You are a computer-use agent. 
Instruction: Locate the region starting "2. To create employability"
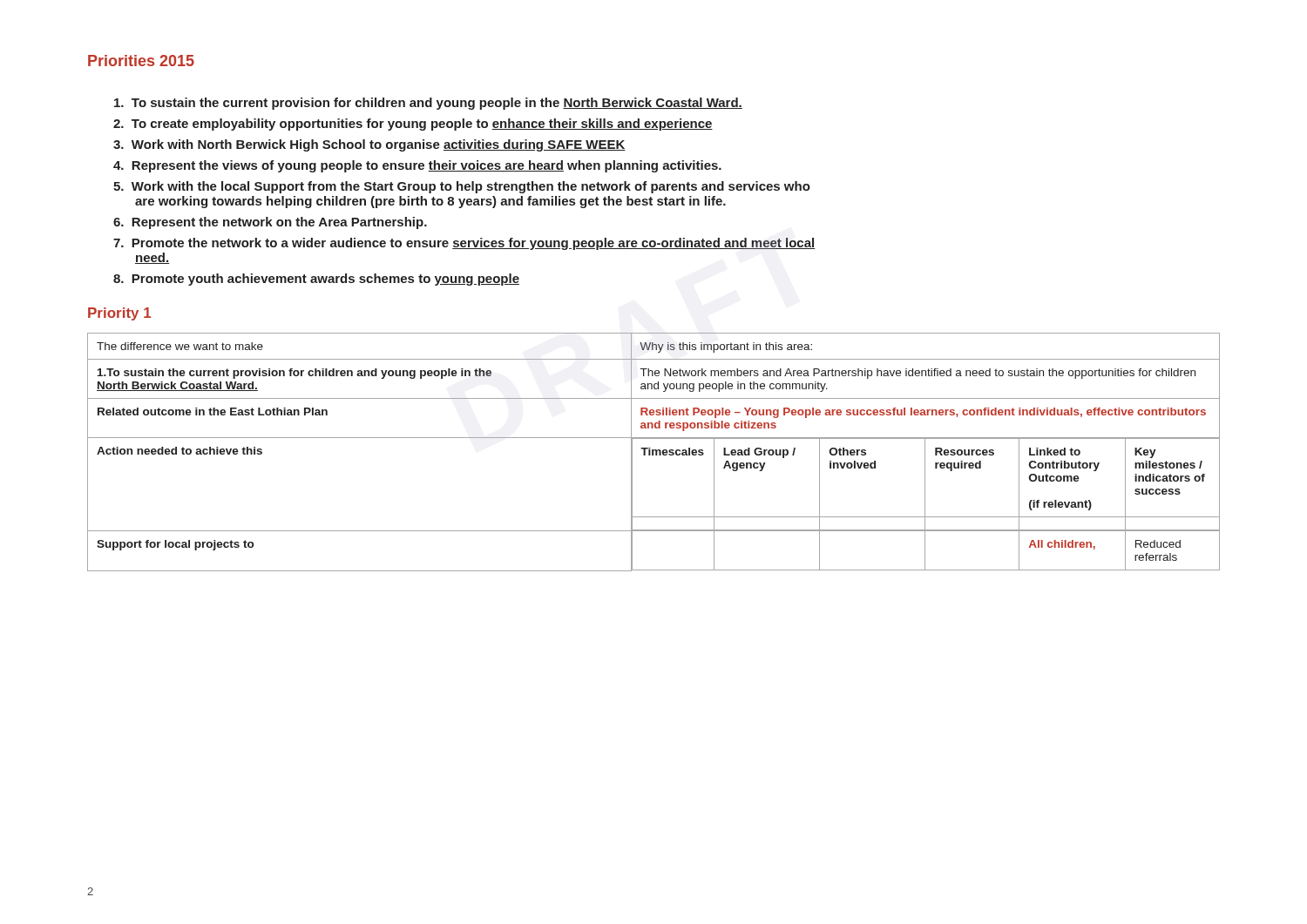(413, 123)
